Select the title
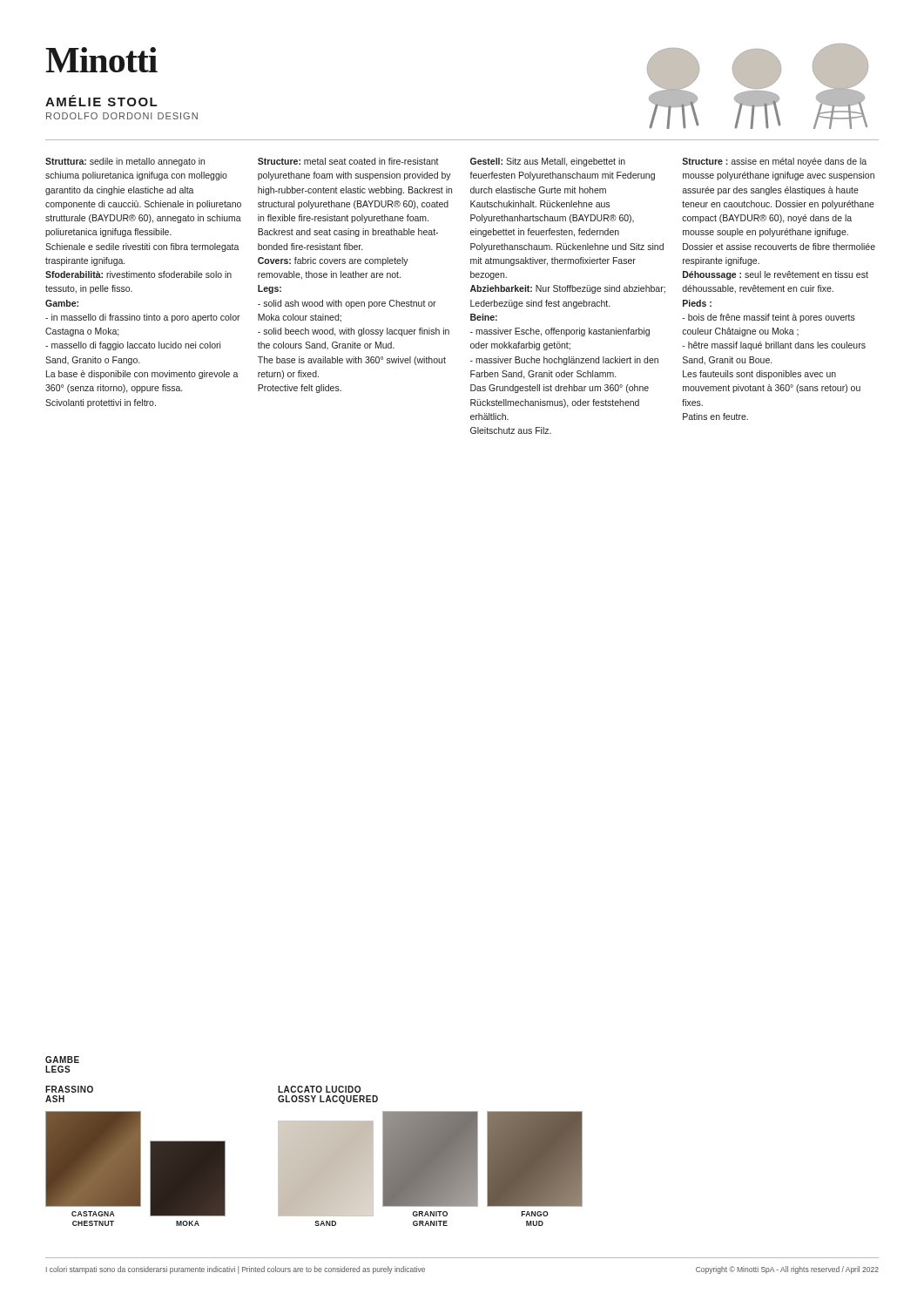Viewport: 924px width, 1307px height. (x=101, y=61)
